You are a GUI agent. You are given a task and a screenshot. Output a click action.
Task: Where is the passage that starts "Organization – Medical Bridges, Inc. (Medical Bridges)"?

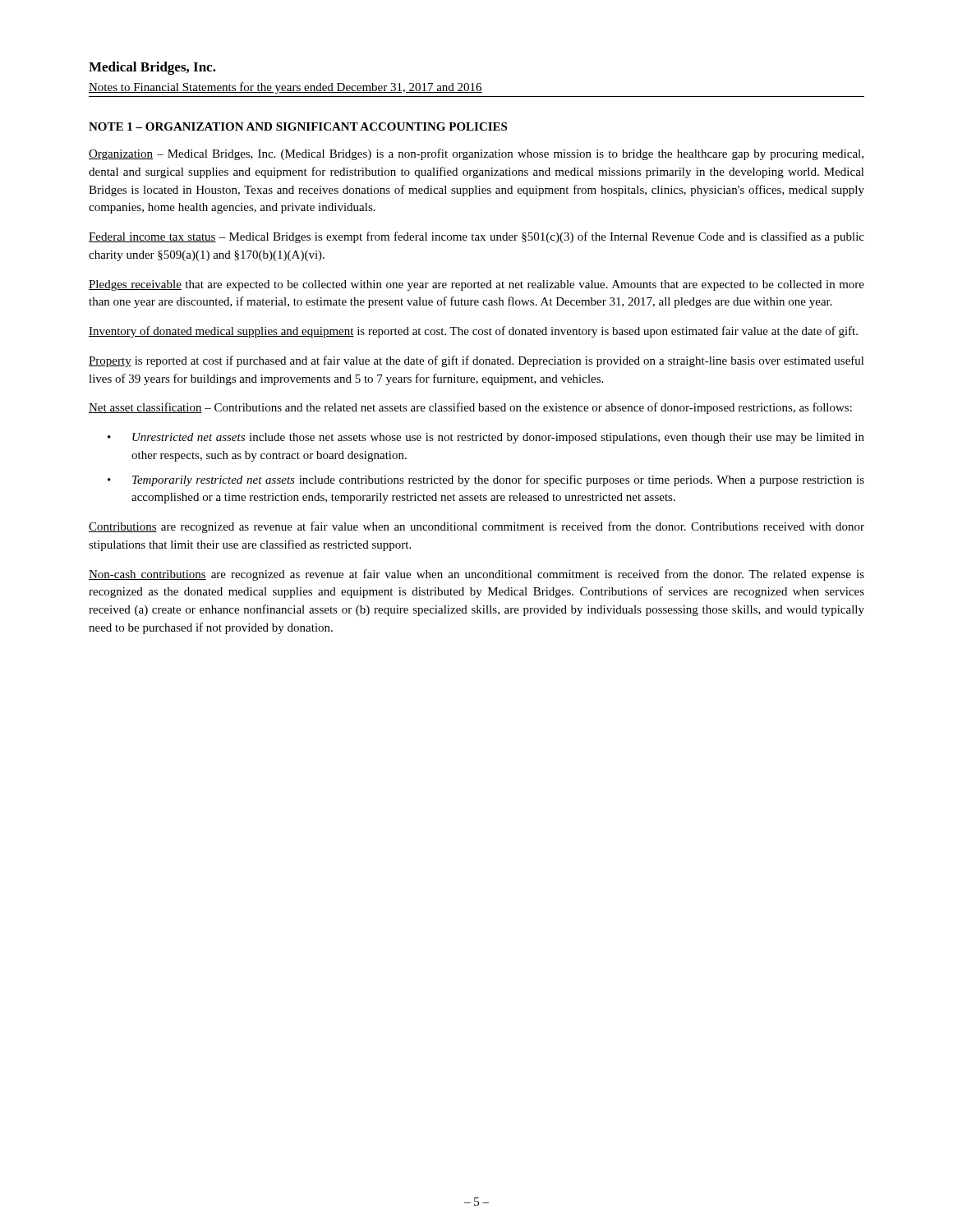[x=476, y=180]
